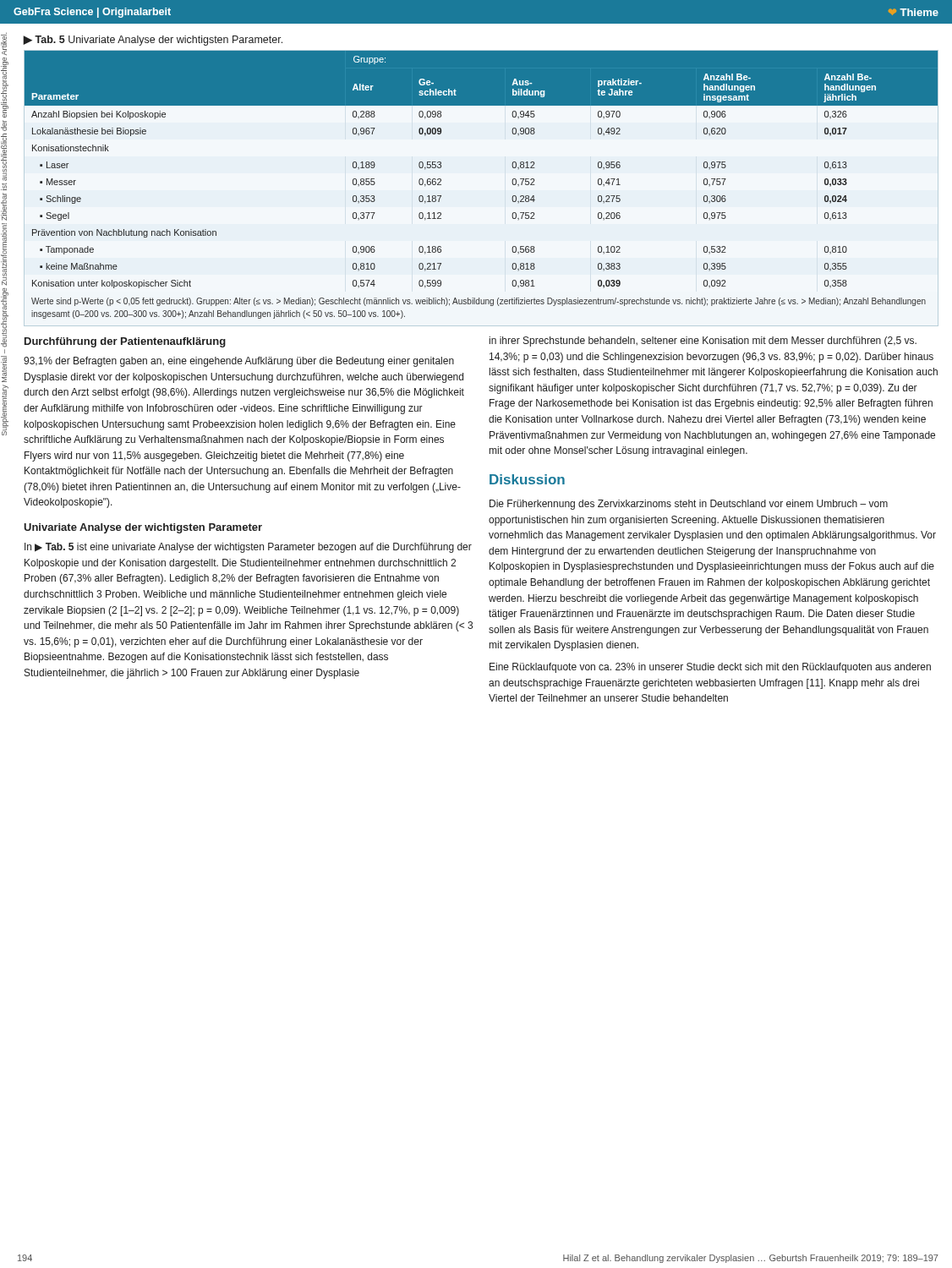This screenshot has width=952, height=1268.
Task: Where is the passage that starts "in ihrer Sprechstunde behandeln, seltener eine Konisation mit"?
Action: click(x=713, y=396)
